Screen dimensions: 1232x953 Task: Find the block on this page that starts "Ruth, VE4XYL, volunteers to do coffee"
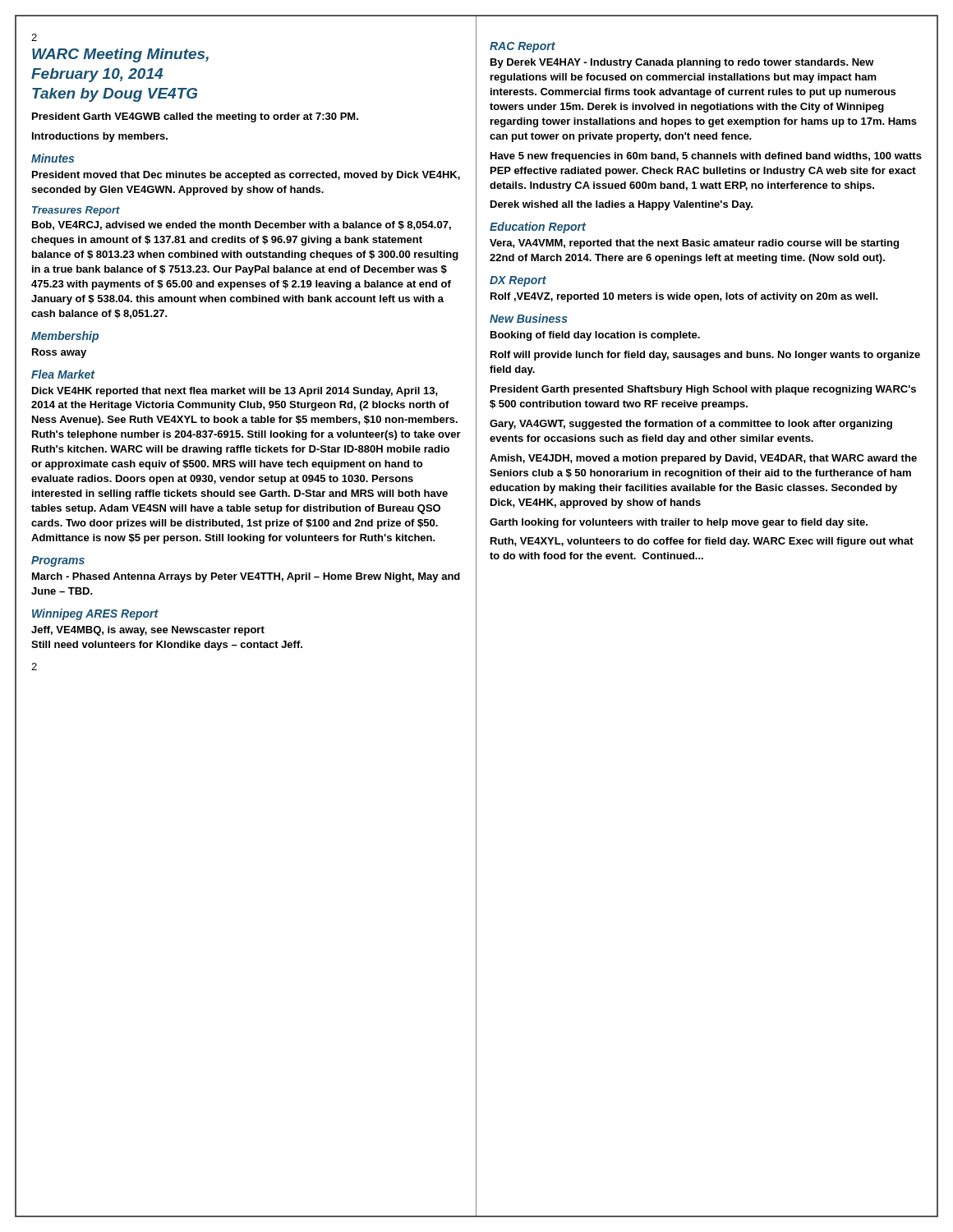coord(701,549)
